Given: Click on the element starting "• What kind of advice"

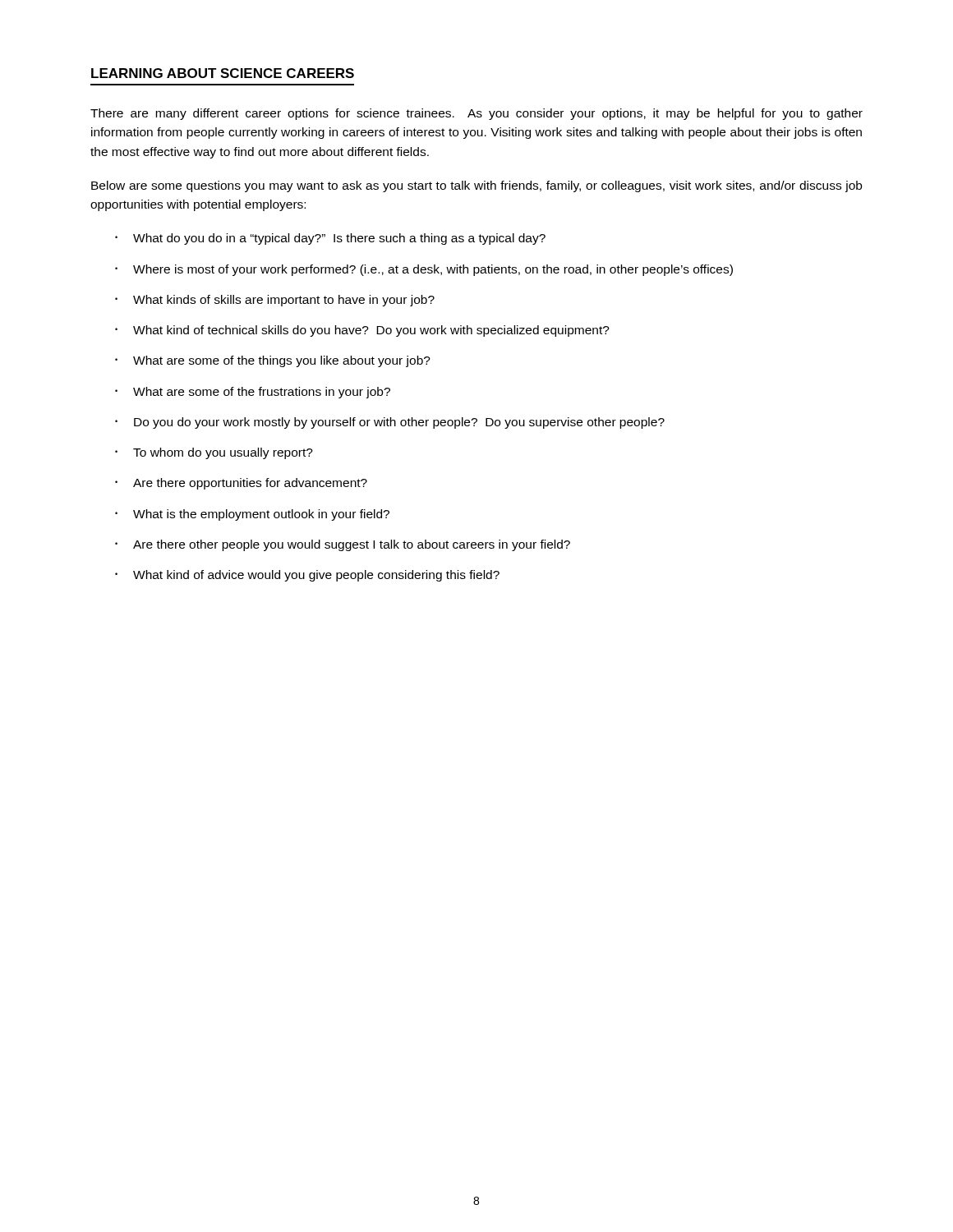Looking at the screenshot, I should coord(489,575).
